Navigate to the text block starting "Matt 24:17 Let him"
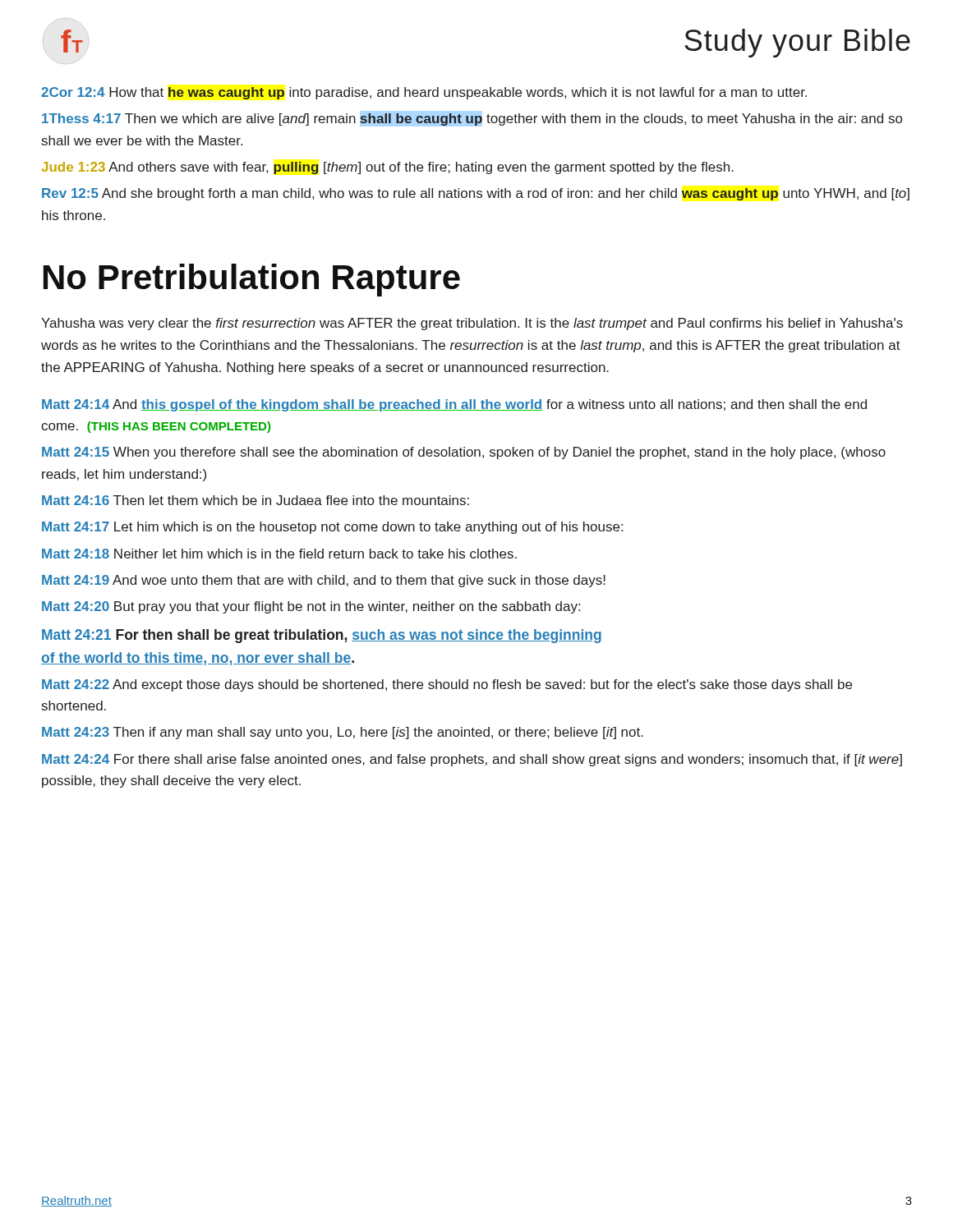 pos(333,527)
